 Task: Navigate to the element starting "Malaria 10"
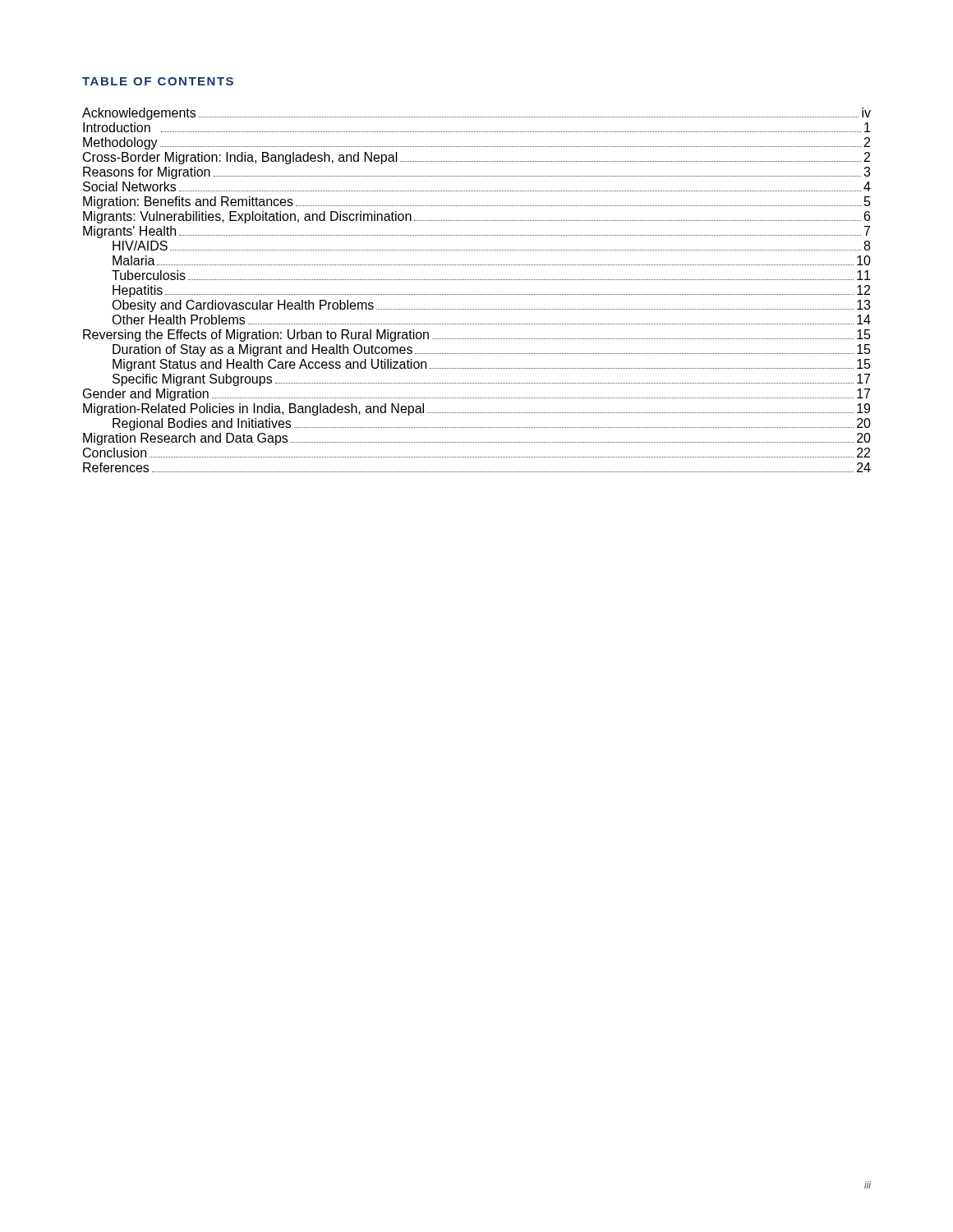(x=476, y=261)
